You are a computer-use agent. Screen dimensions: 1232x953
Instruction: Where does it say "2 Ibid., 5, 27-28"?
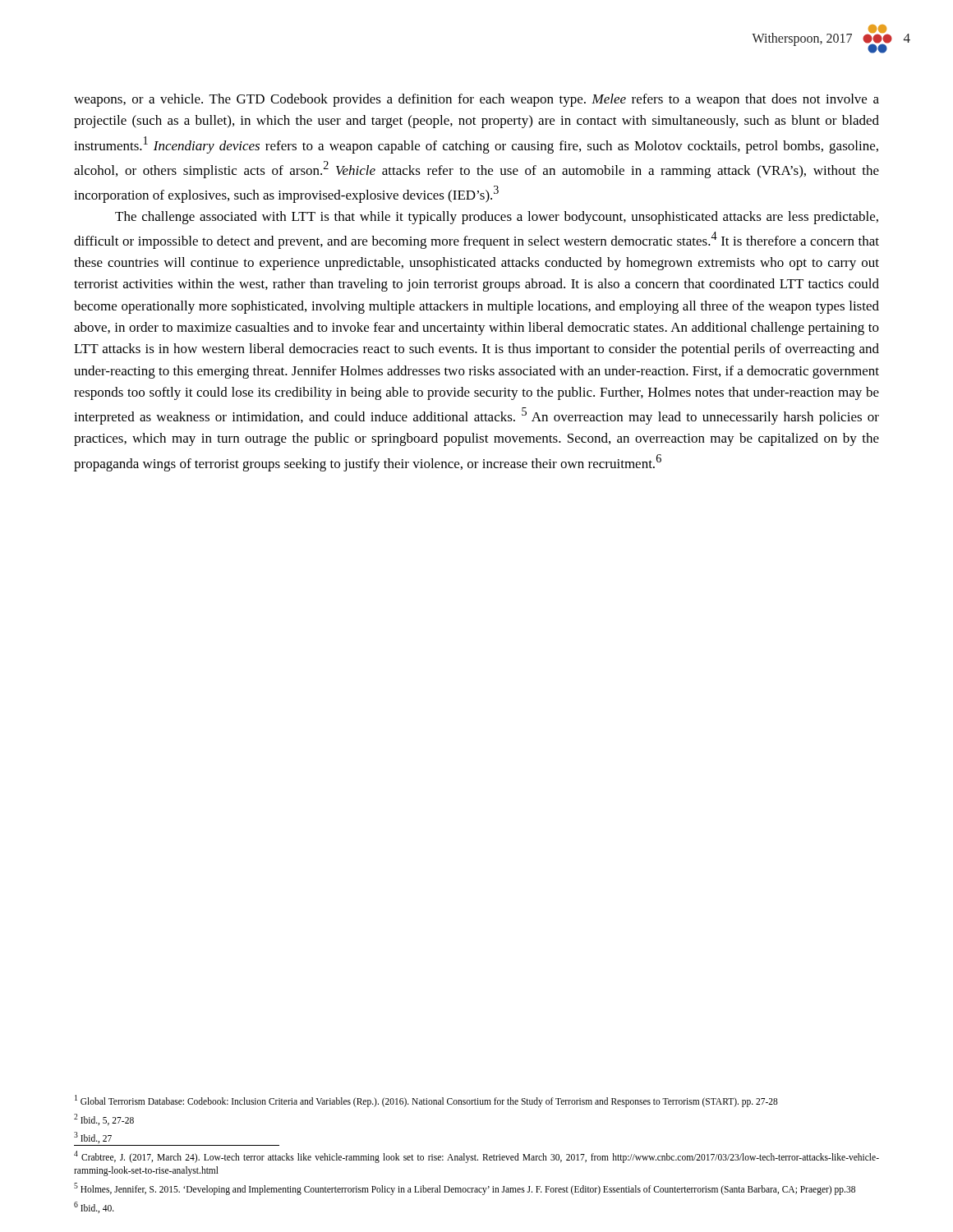pos(104,1118)
